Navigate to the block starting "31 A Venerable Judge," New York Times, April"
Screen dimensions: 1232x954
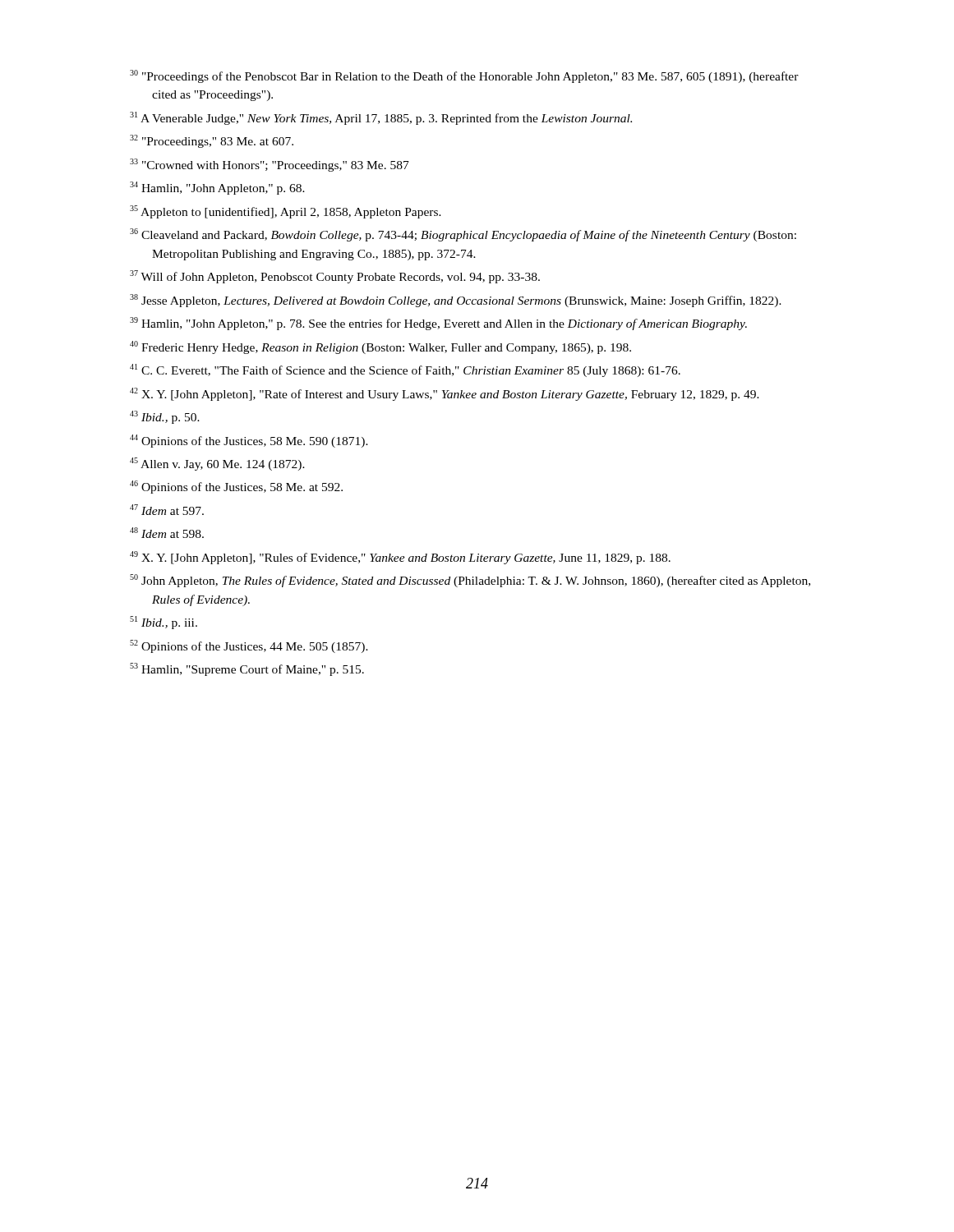(382, 117)
